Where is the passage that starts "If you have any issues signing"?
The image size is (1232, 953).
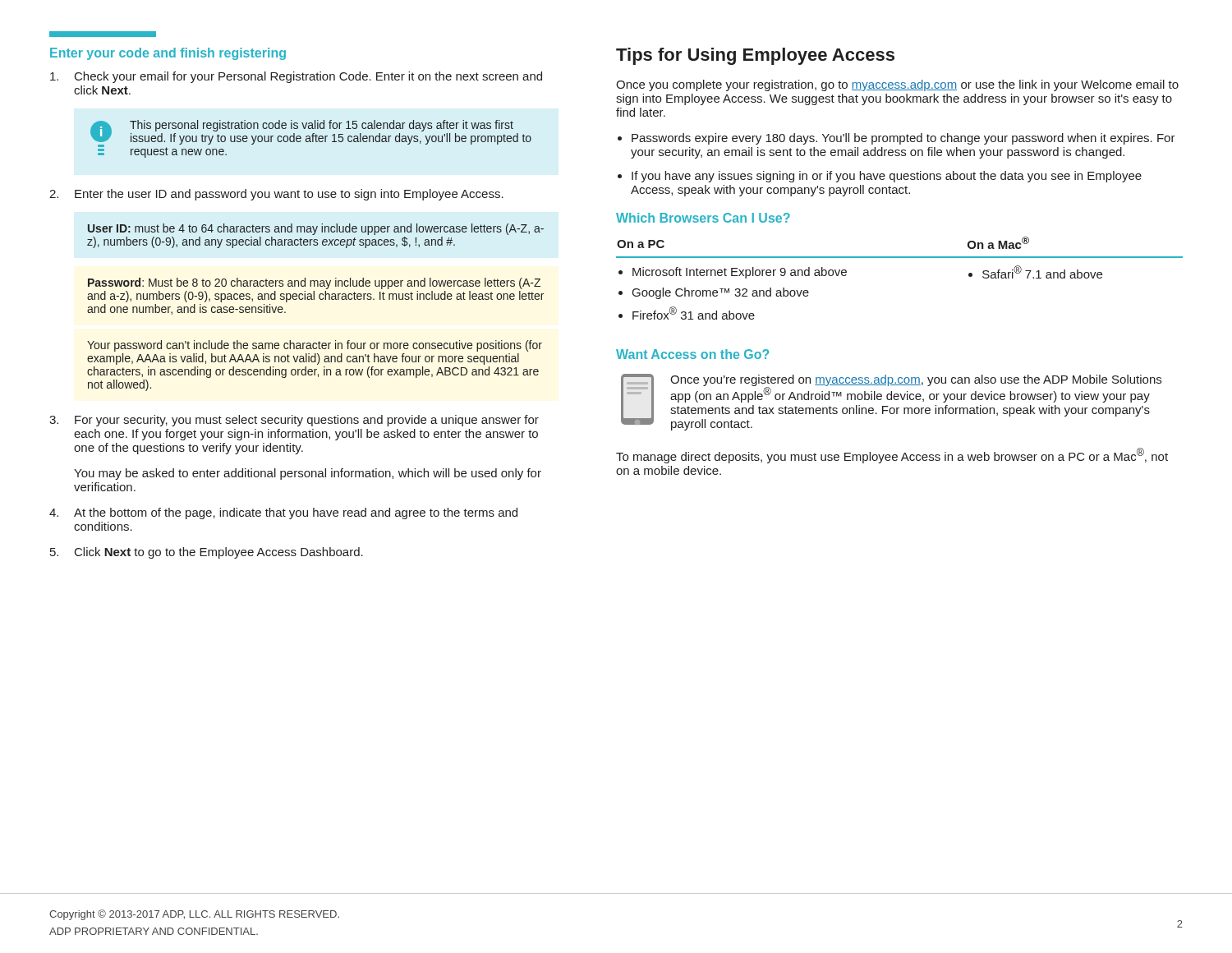pos(886,182)
